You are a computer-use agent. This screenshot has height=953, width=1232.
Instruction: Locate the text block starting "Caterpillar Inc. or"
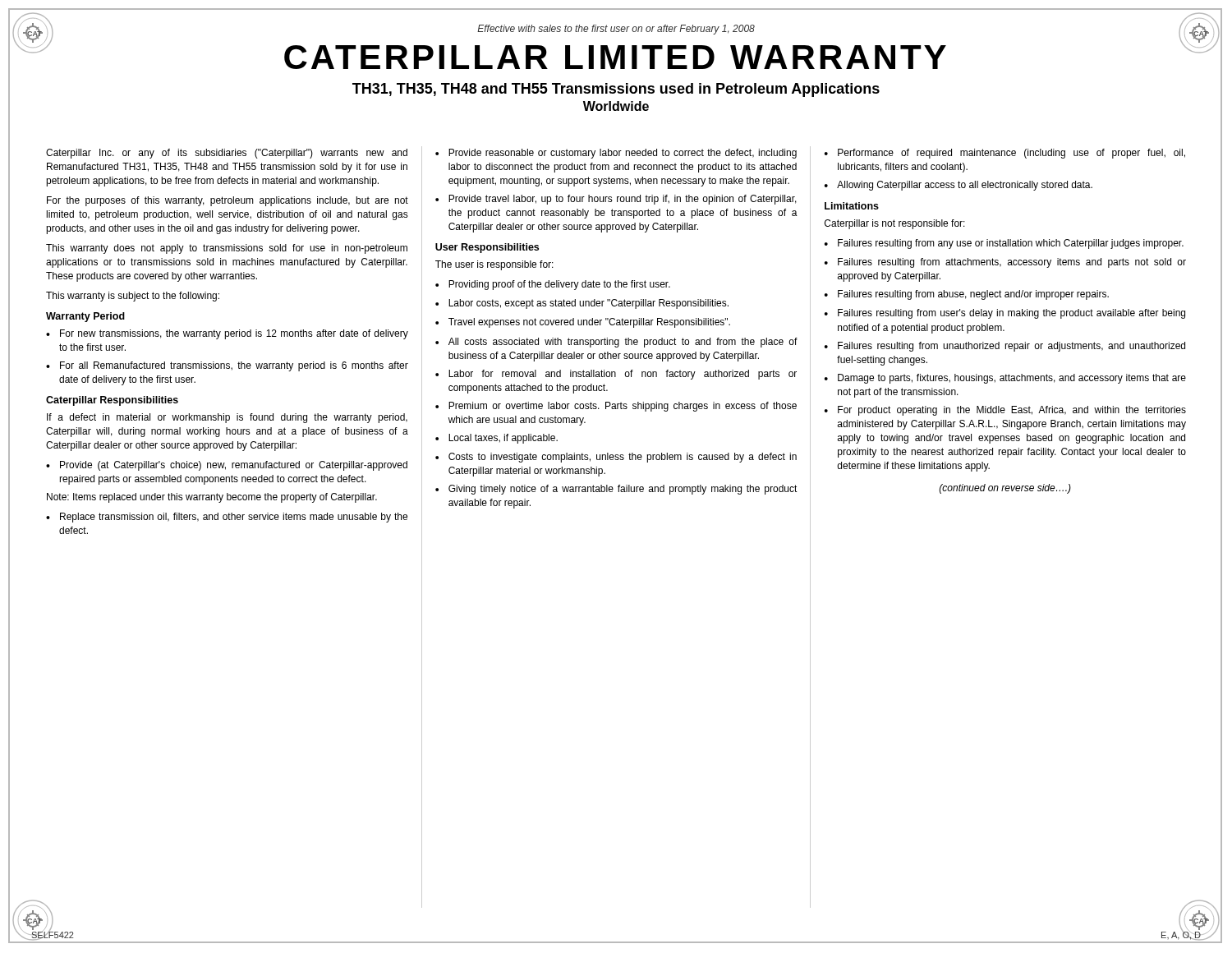pyautogui.click(x=227, y=167)
